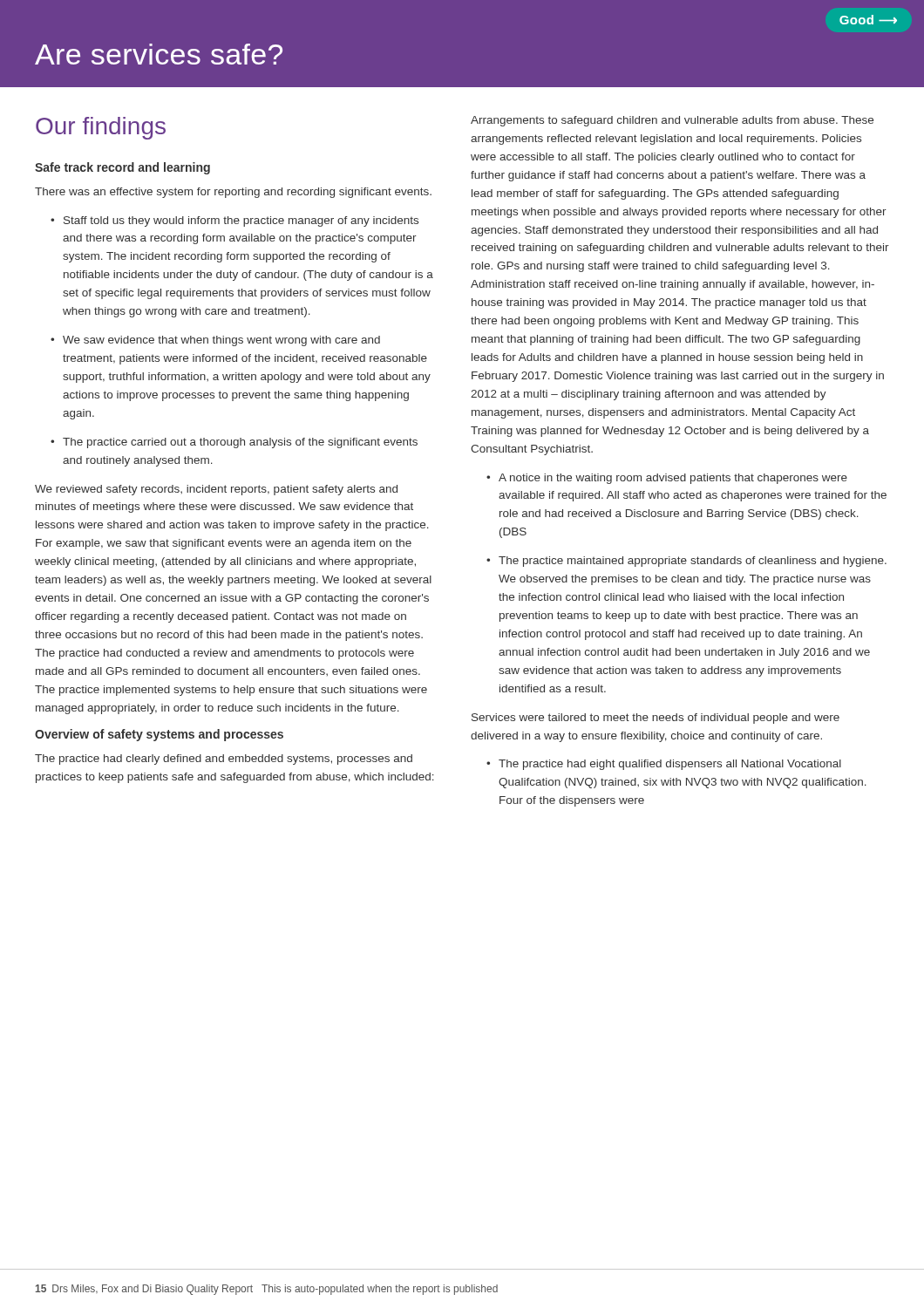
Task: Select the text block that says "We reviewed safety"
Action: (235, 599)
